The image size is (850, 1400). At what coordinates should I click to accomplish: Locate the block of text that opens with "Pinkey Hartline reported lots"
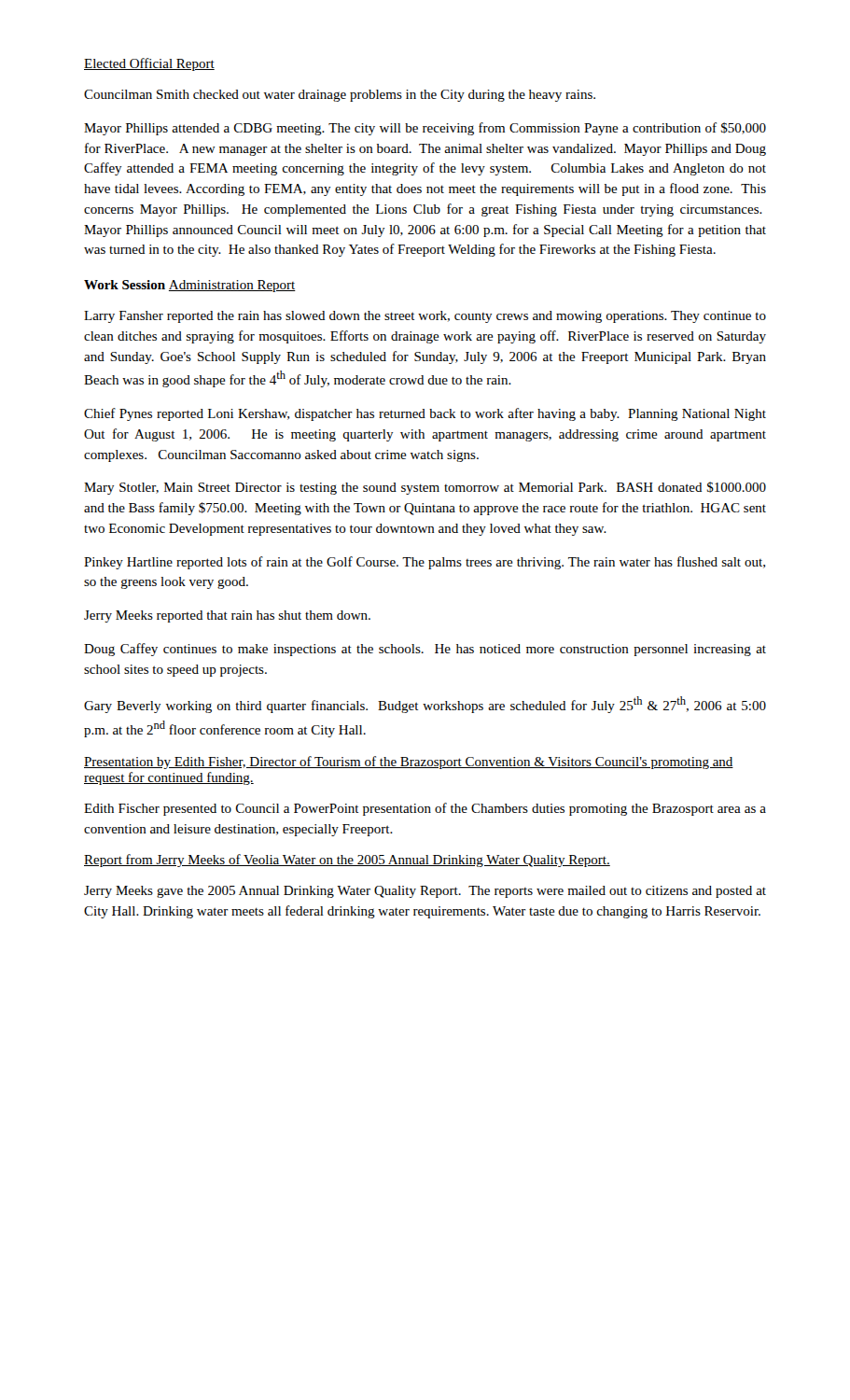tap(425, 572)
